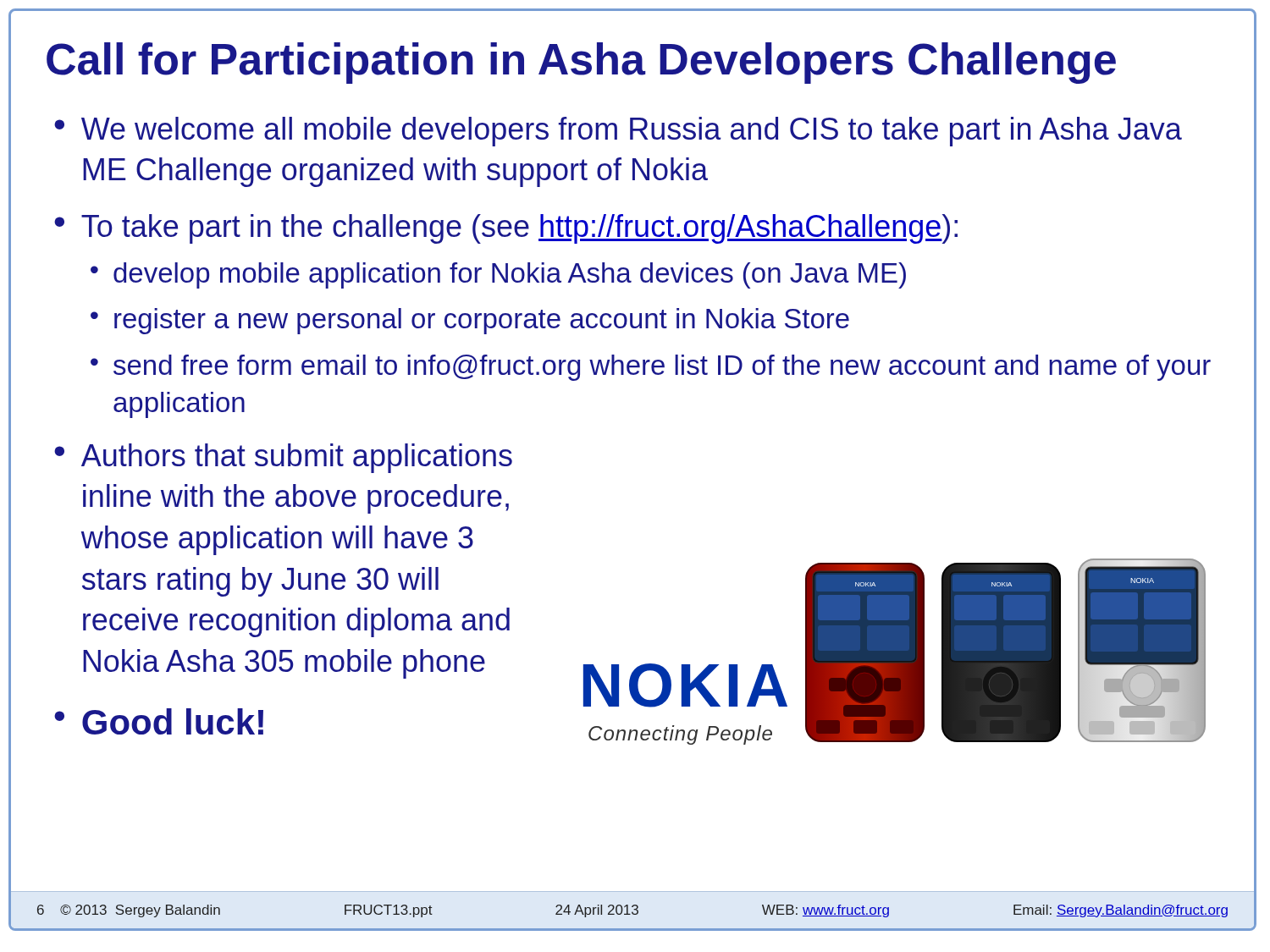Find the list item with the text "• Authors that submit"

(x=291, y=559)
